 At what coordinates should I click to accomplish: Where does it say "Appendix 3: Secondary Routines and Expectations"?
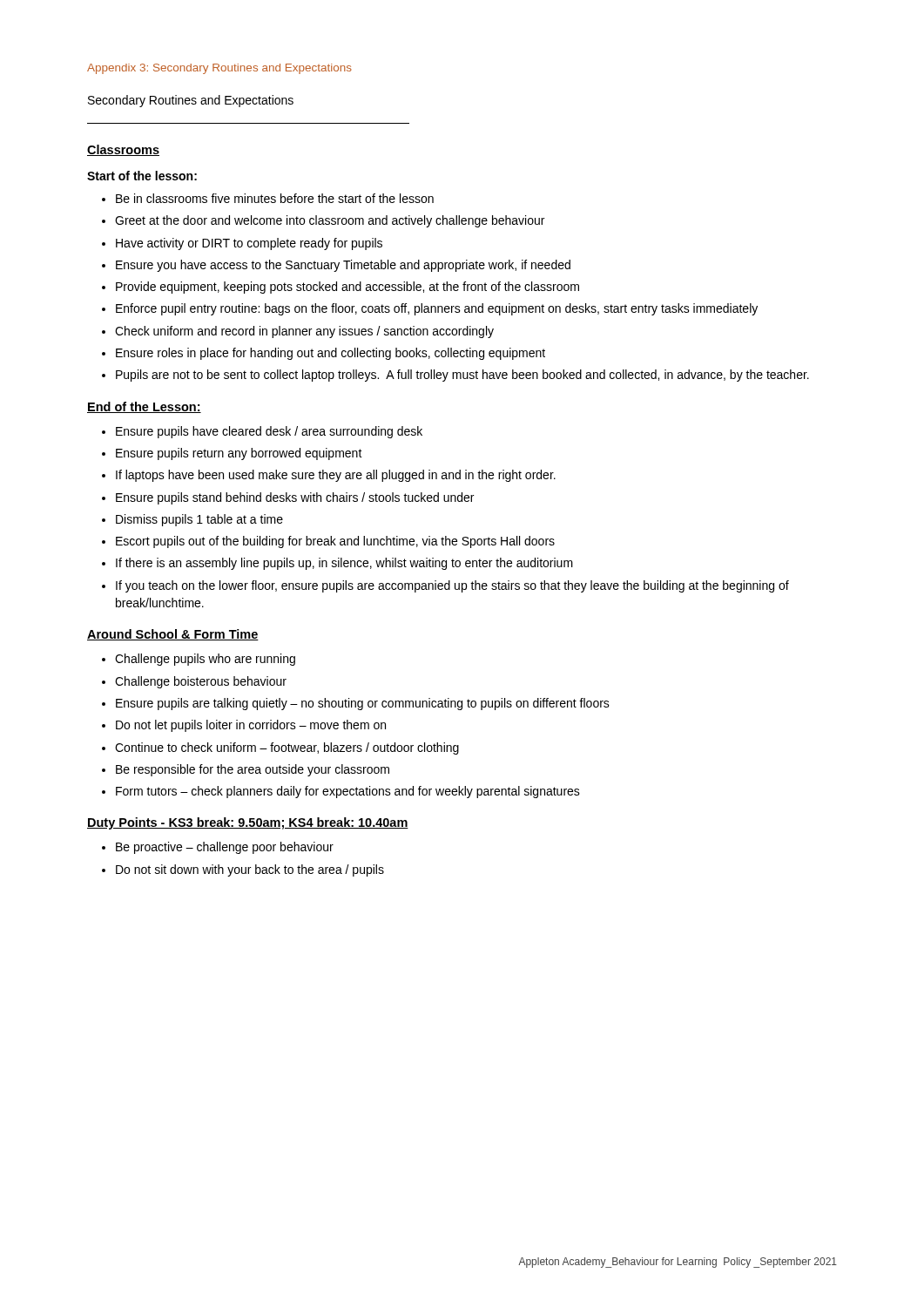coord(219,68)
